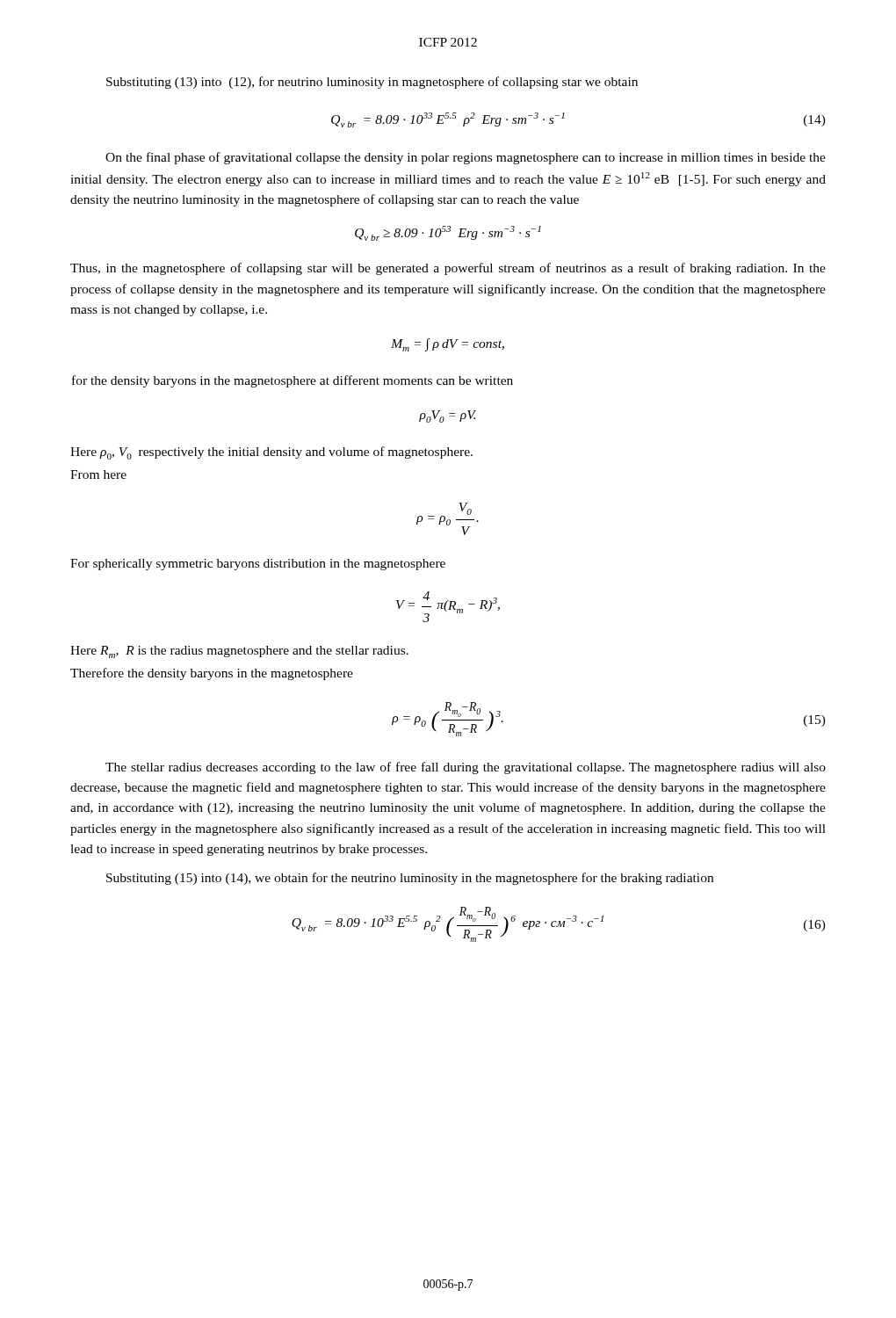Where is the passage that starts "The stellar radius decreases according to"?

point(448,807)
